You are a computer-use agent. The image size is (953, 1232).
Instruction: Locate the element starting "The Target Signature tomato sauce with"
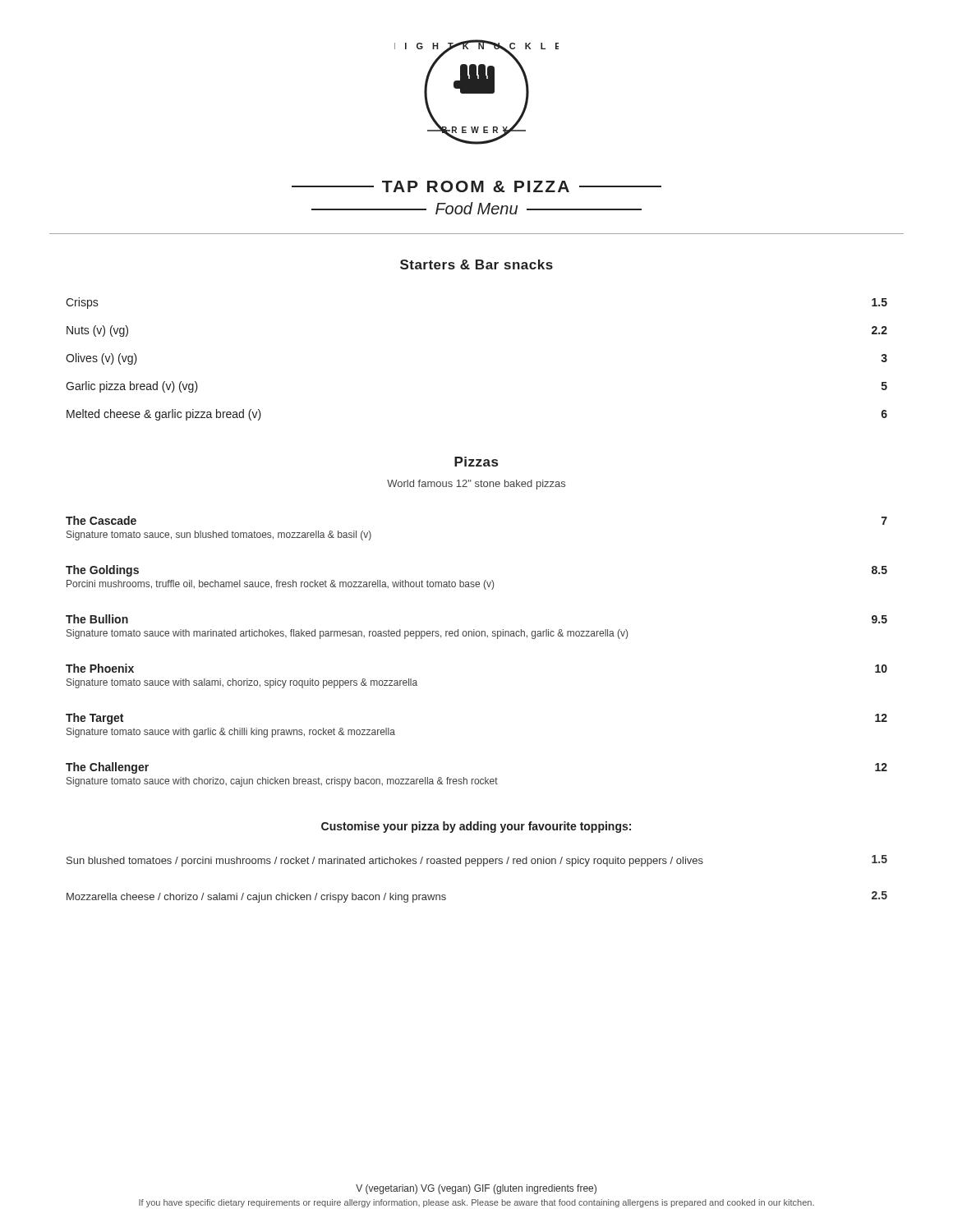point(97,718)
